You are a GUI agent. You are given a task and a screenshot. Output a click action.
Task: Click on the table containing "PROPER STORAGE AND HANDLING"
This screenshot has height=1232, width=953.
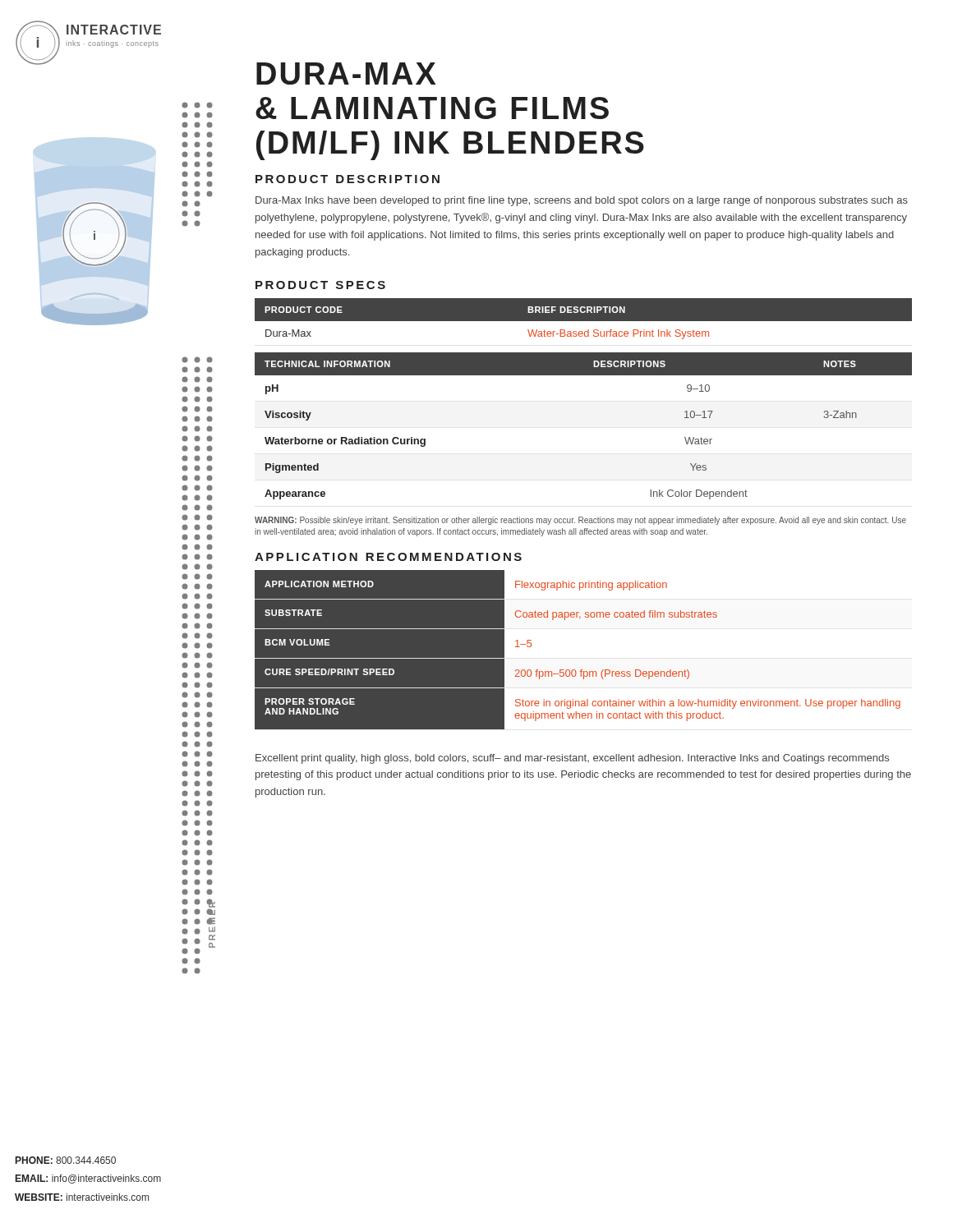583,650
